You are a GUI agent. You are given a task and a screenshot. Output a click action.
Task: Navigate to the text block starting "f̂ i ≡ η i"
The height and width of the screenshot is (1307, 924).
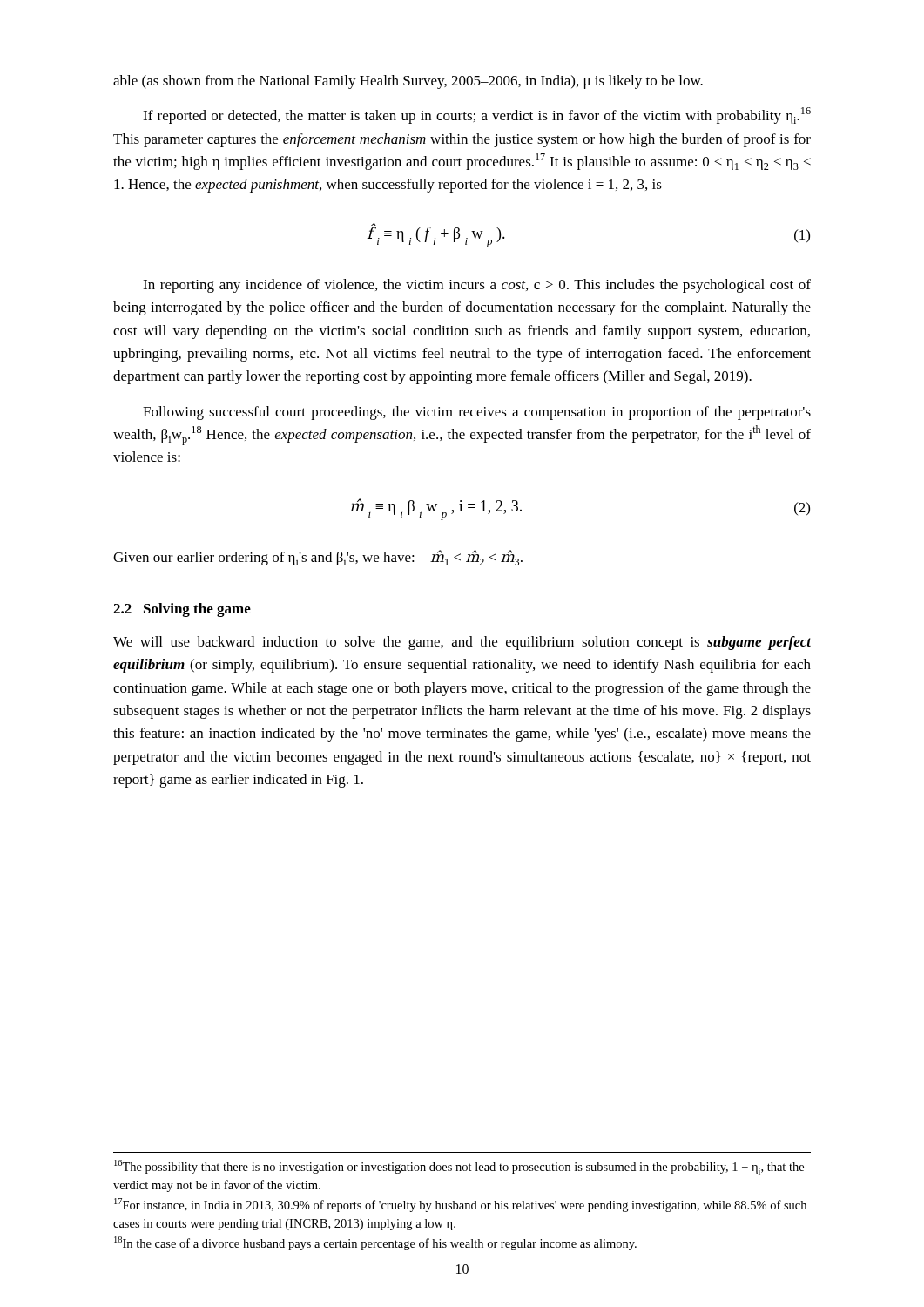pyautogui.click(x=462, y=235)
